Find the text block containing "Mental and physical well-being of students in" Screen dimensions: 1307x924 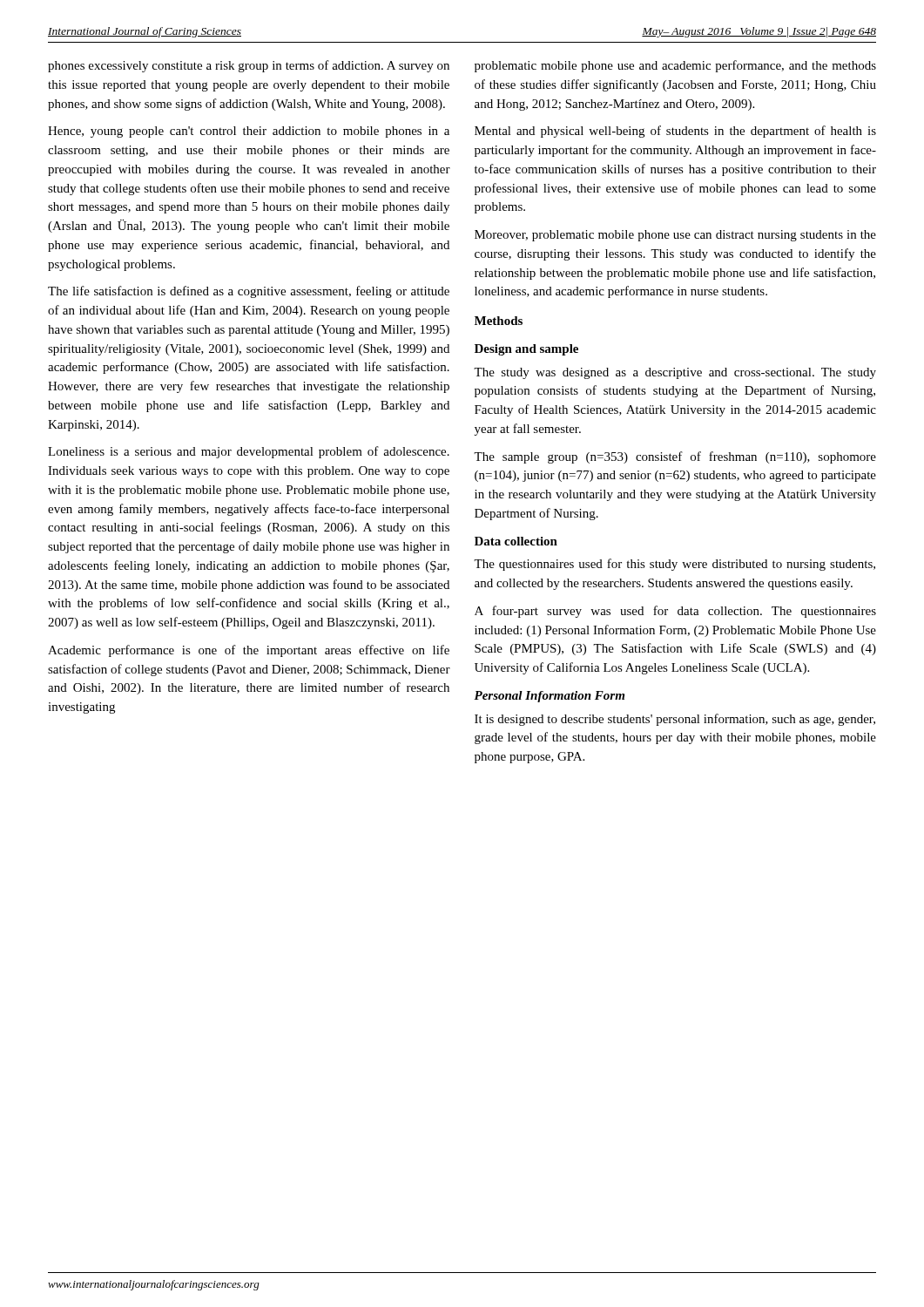click(x=675, y=170)
